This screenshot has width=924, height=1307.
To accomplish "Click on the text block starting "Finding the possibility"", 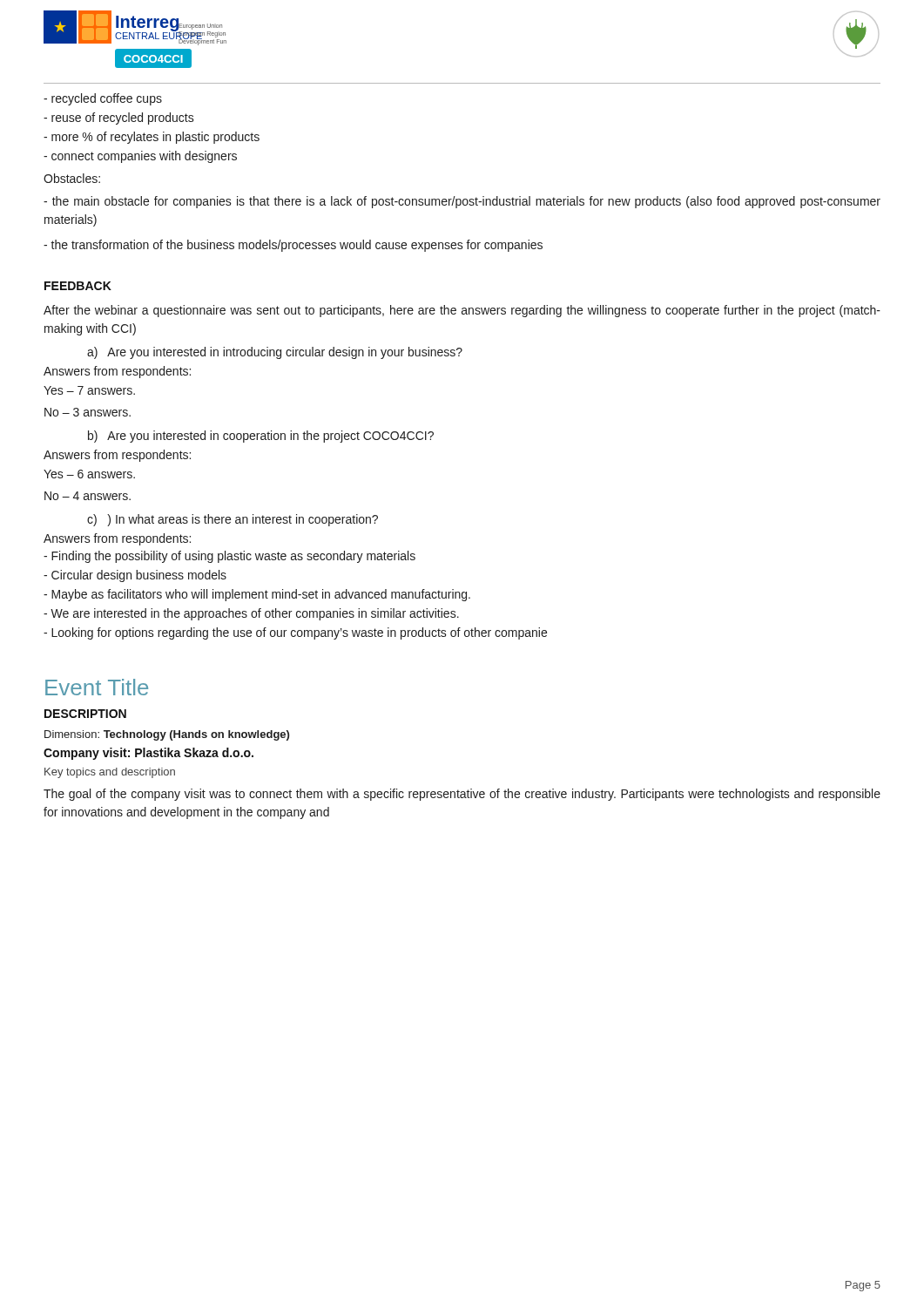I will [230, 556].
